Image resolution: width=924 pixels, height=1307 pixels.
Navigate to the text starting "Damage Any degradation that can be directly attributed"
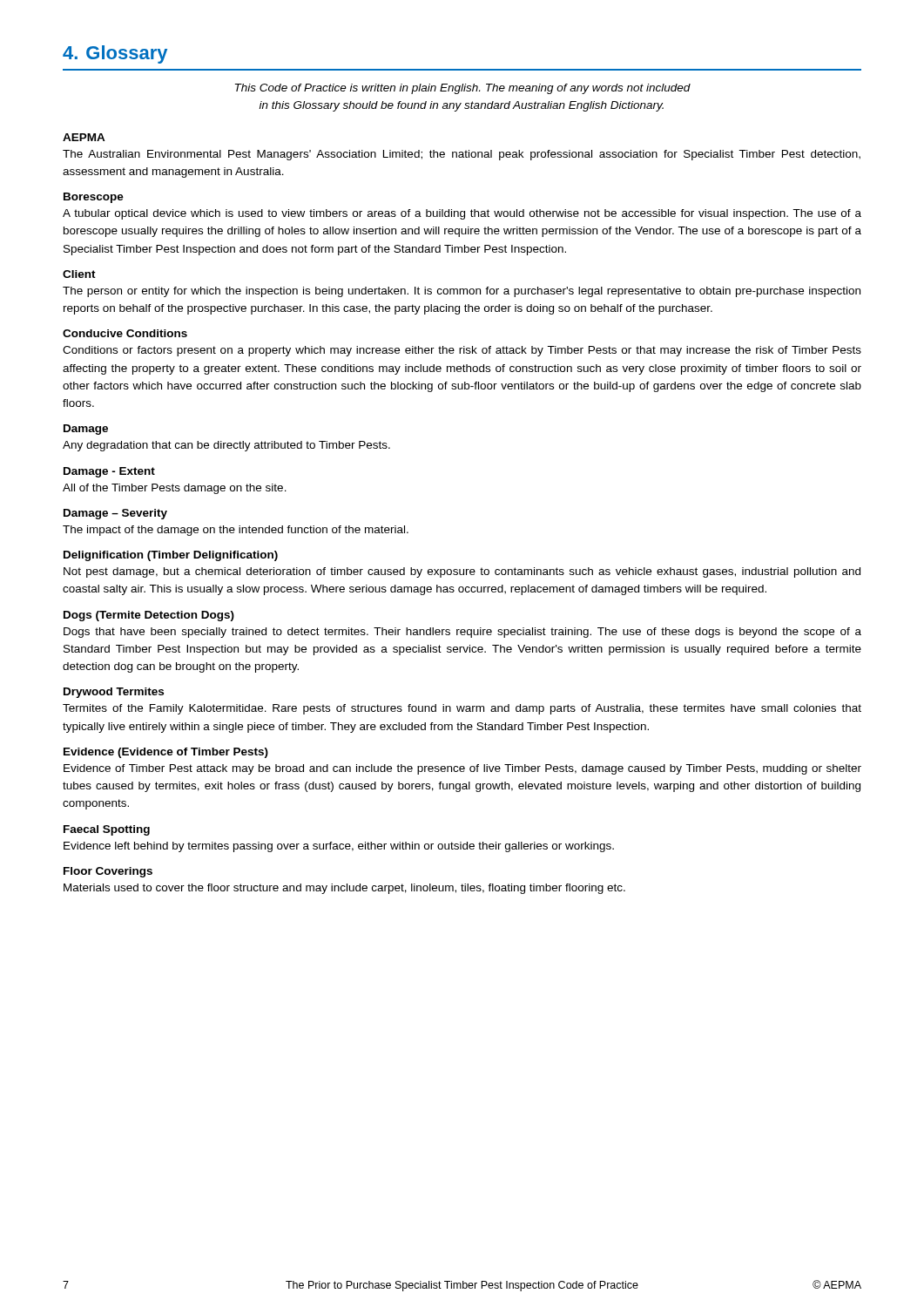click(x=86, y=430)
